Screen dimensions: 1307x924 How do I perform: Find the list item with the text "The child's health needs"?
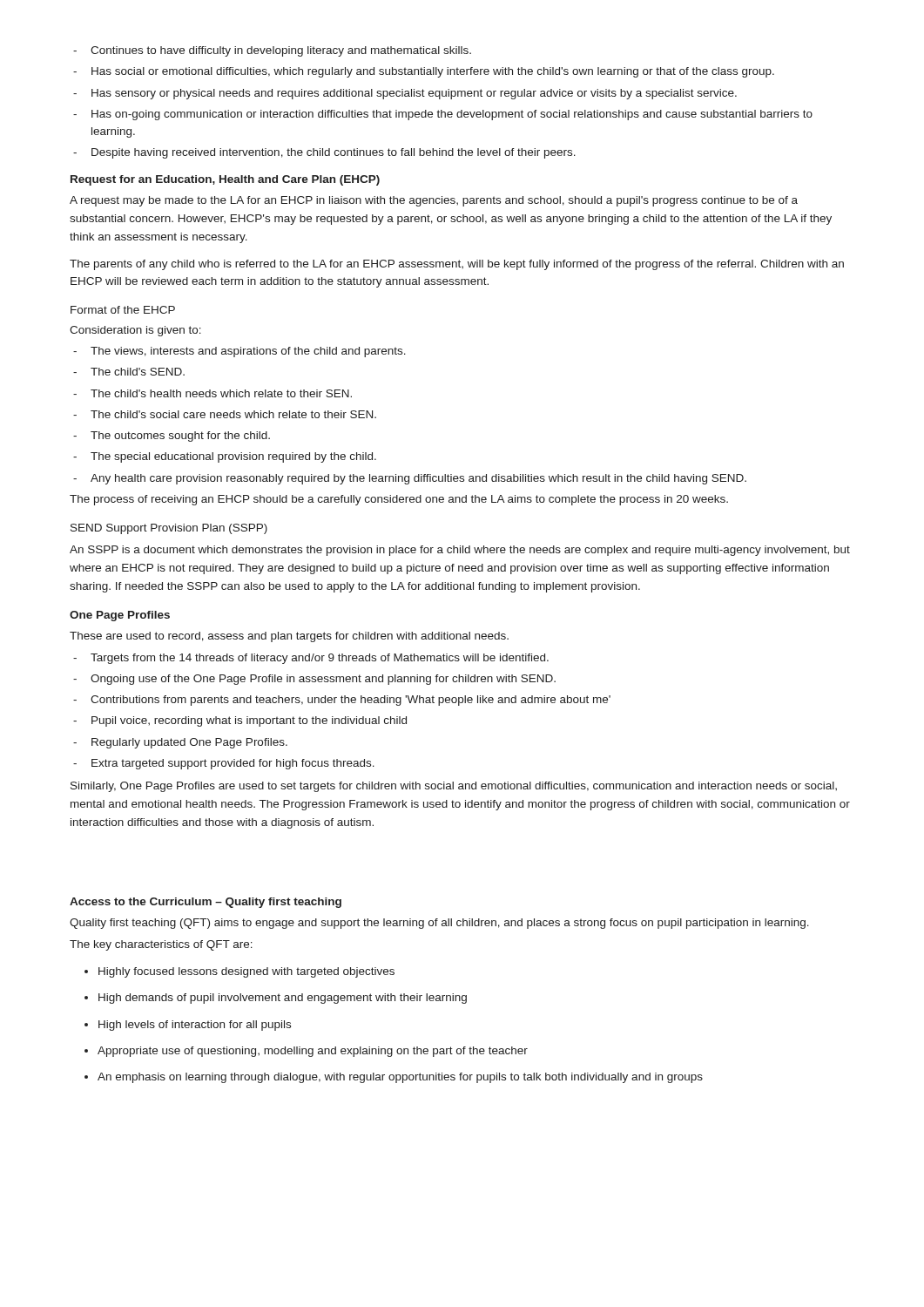coord(212,393)
